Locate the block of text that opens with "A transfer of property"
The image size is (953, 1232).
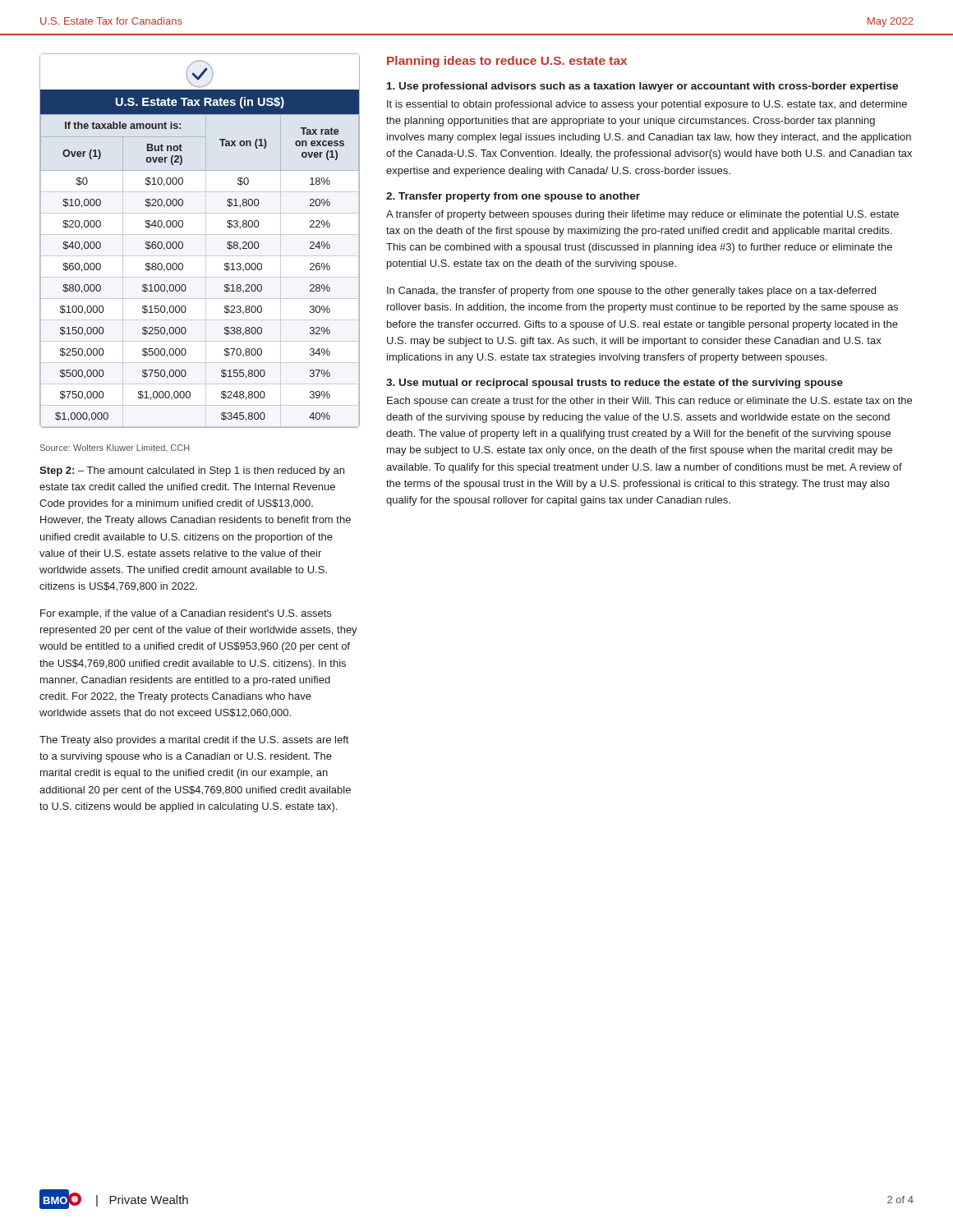[643, 239]
